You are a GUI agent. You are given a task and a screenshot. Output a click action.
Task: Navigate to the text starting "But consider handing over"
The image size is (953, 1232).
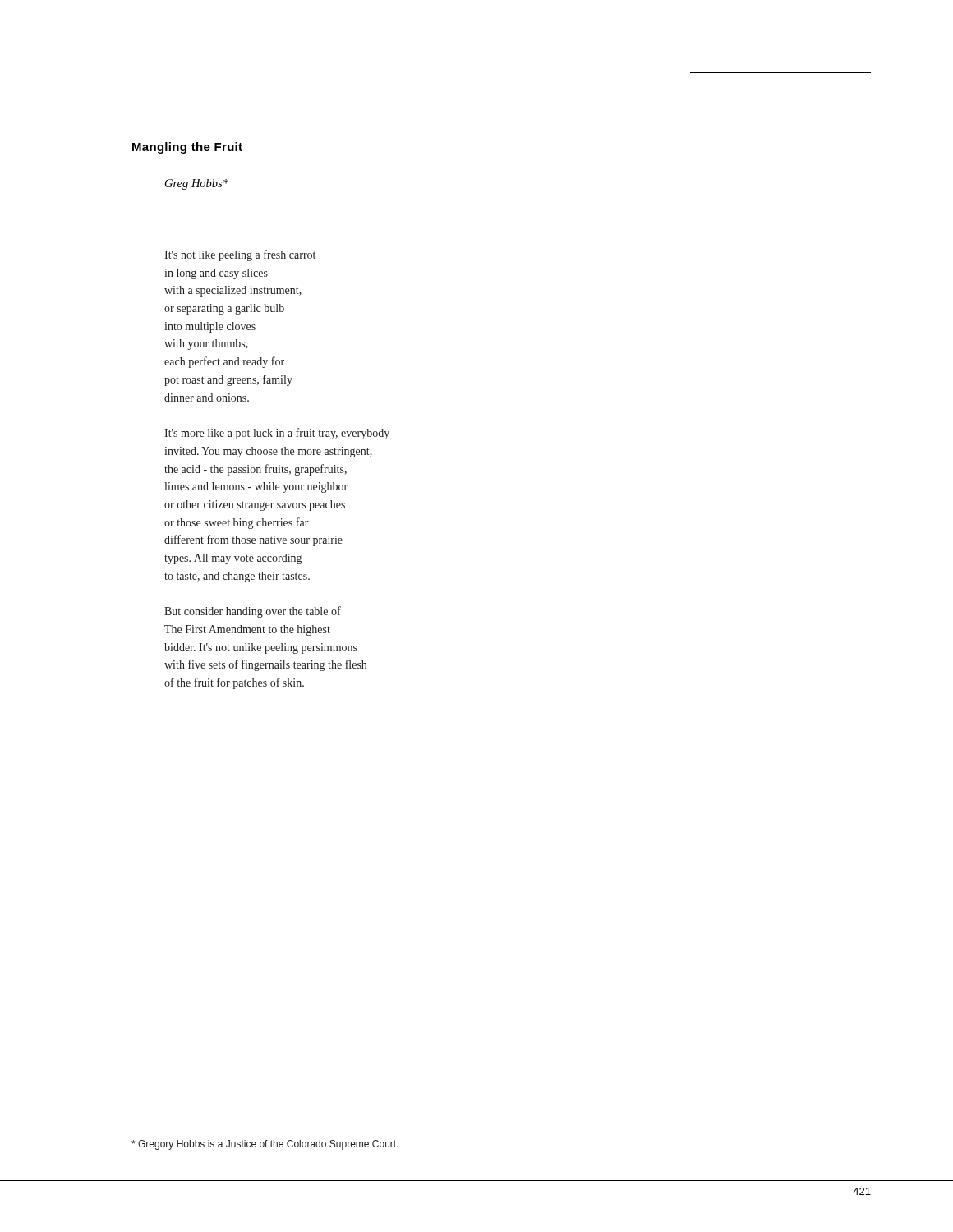tap(253, 612)
